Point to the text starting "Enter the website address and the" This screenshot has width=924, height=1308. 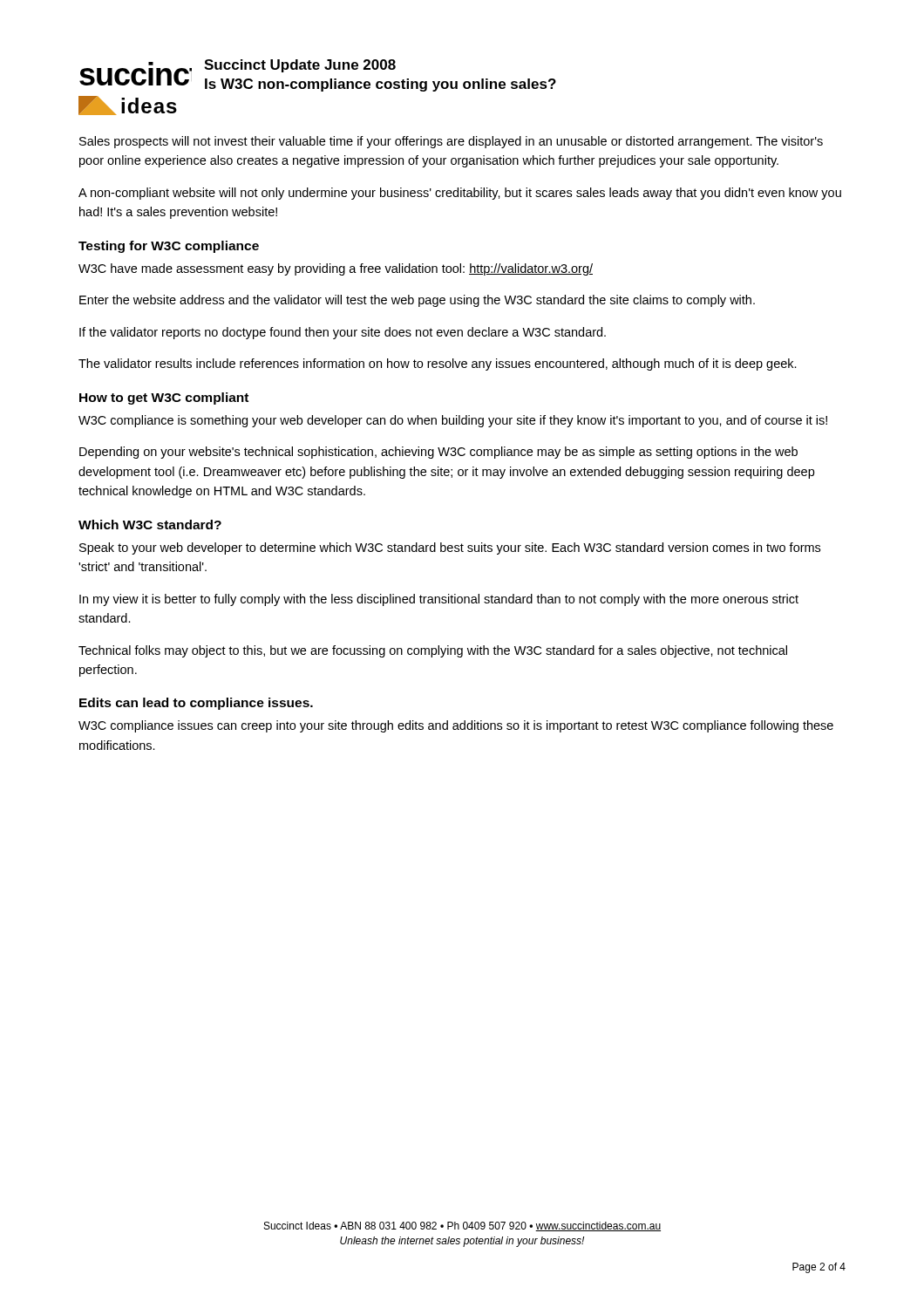417,300
